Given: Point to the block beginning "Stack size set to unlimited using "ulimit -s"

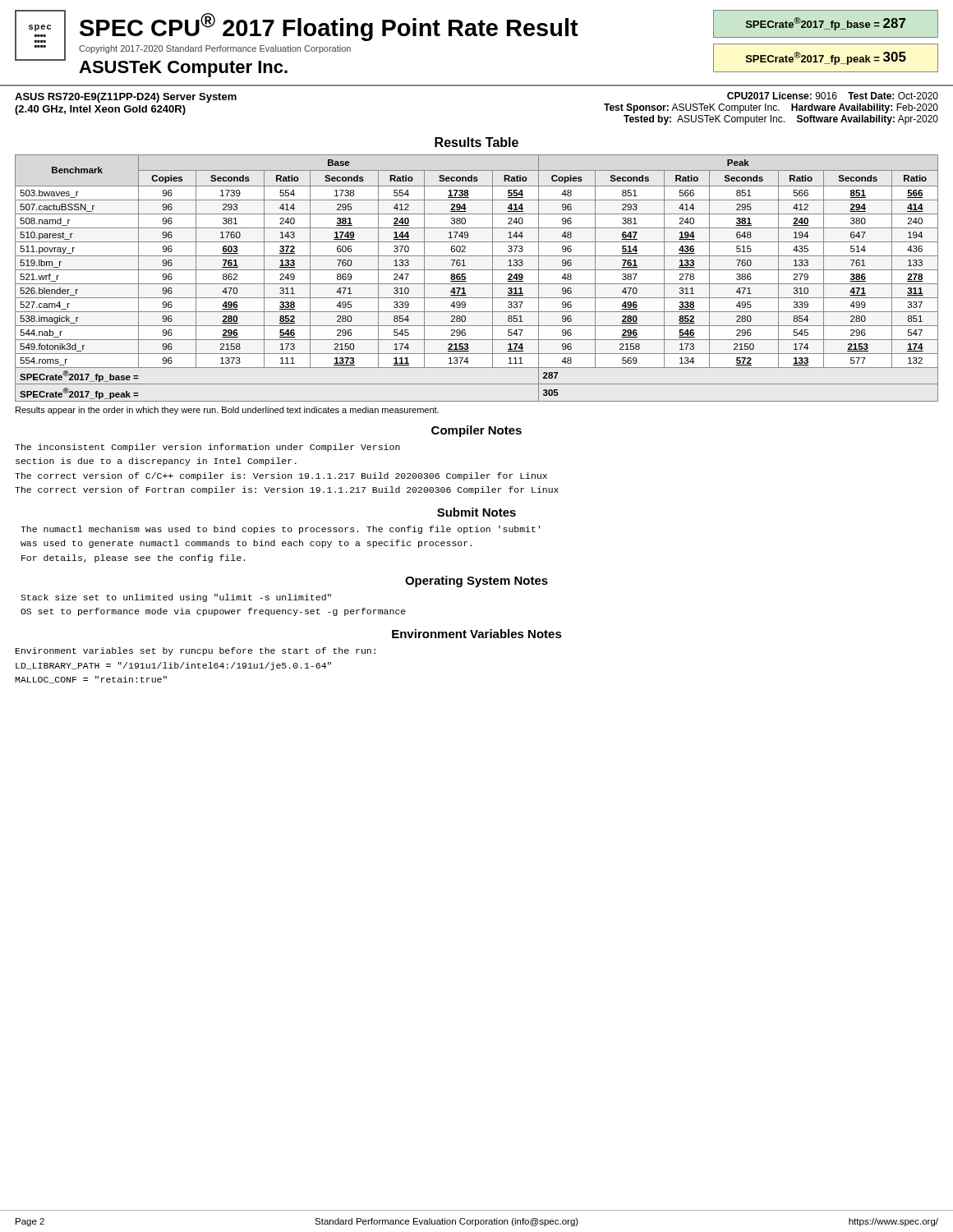Looking at the screenshot, I should [x=176, y=598].
